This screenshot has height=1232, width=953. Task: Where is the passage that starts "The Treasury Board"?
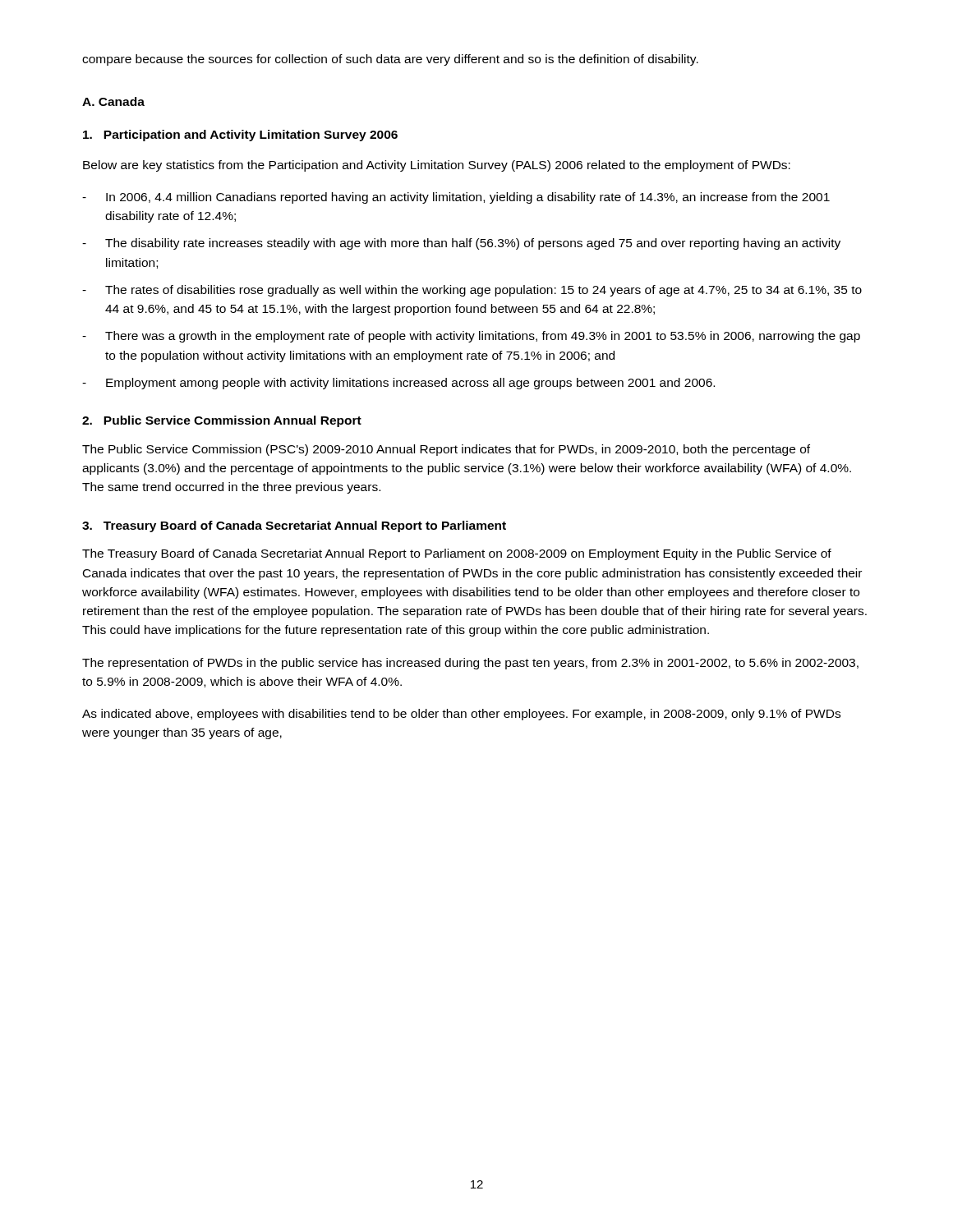(x=475, y=592)
